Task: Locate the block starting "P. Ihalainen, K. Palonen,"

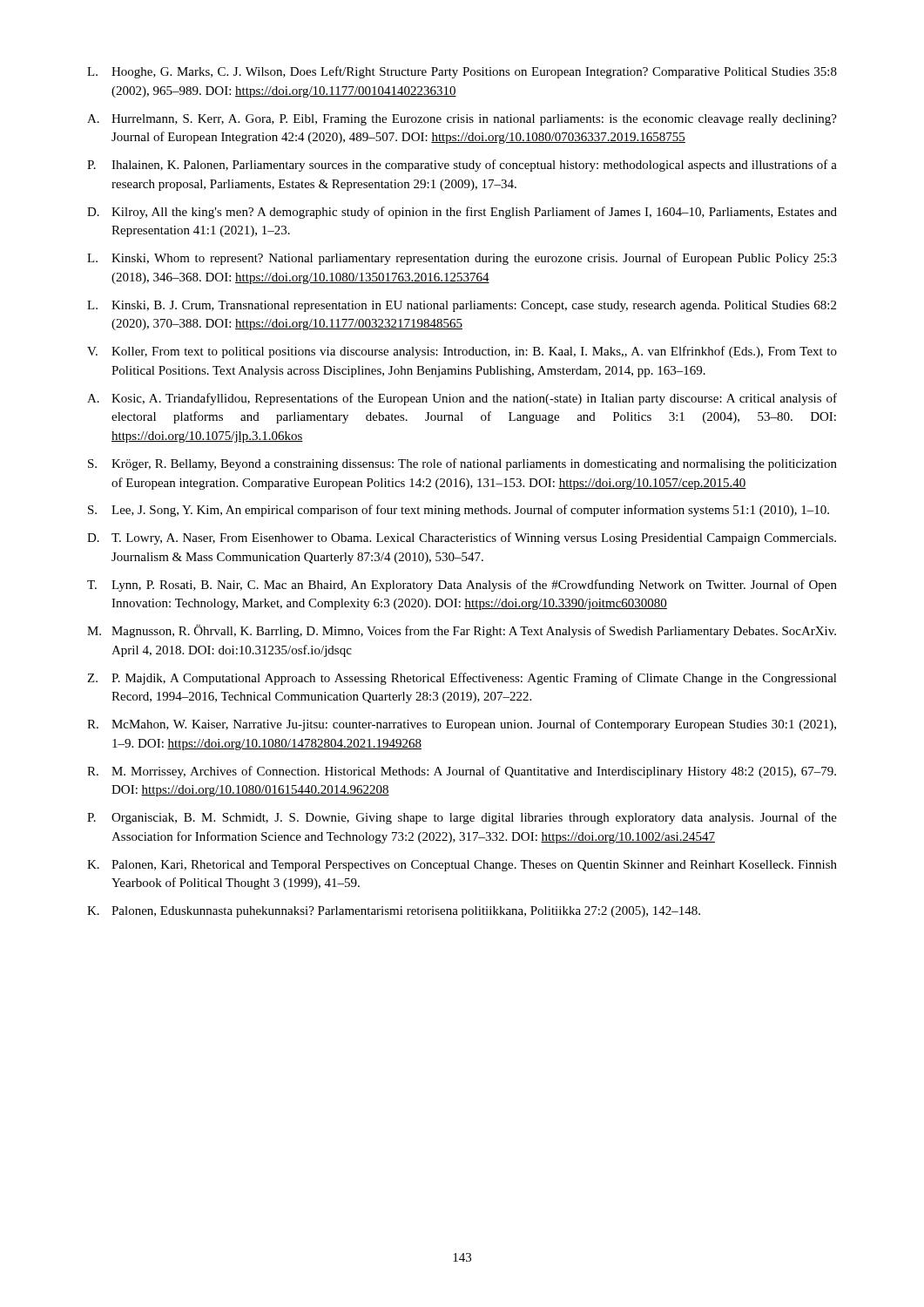Action: [462, 175]
